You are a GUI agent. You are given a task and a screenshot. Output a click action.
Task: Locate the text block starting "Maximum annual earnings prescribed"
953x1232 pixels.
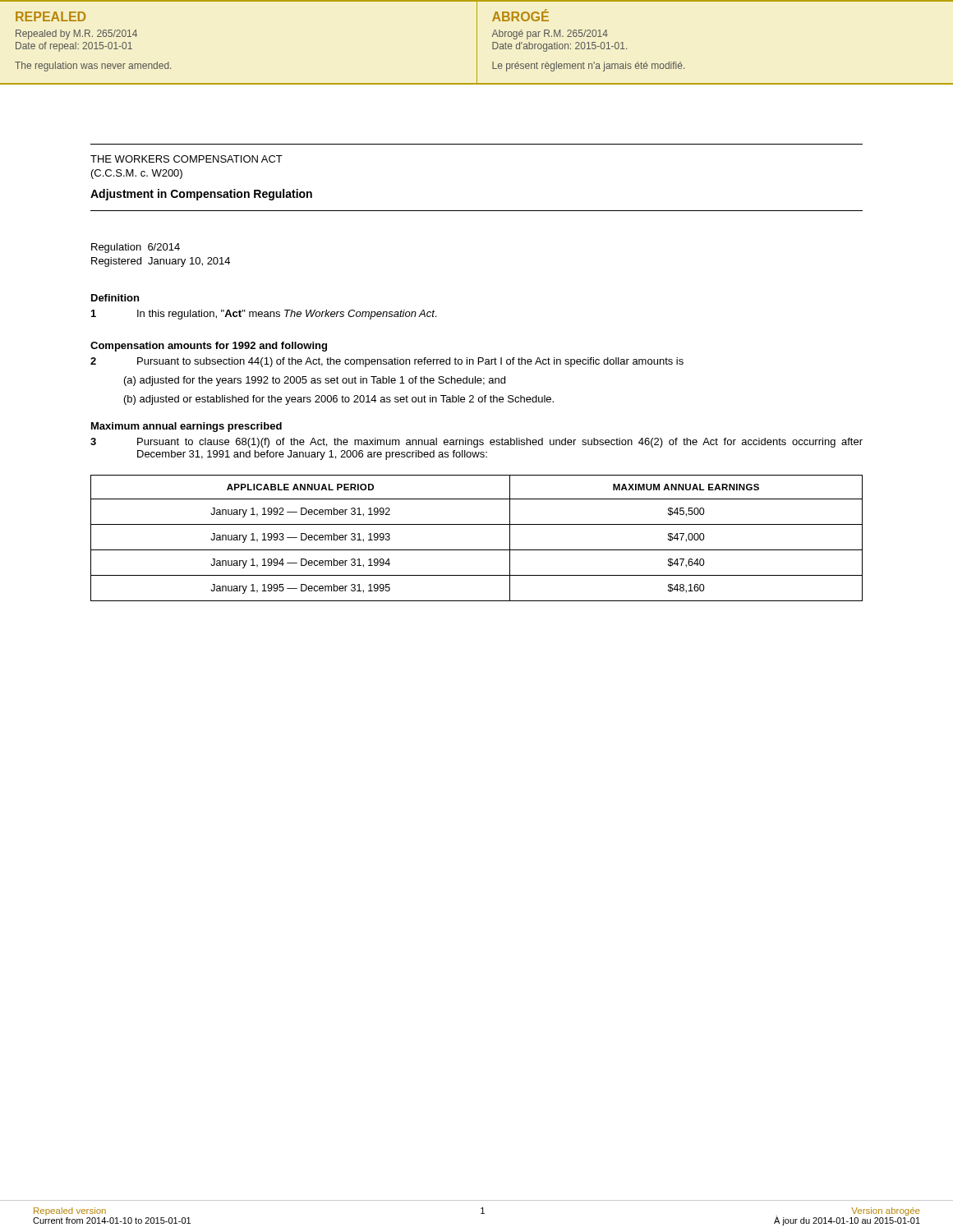(186, 426)
